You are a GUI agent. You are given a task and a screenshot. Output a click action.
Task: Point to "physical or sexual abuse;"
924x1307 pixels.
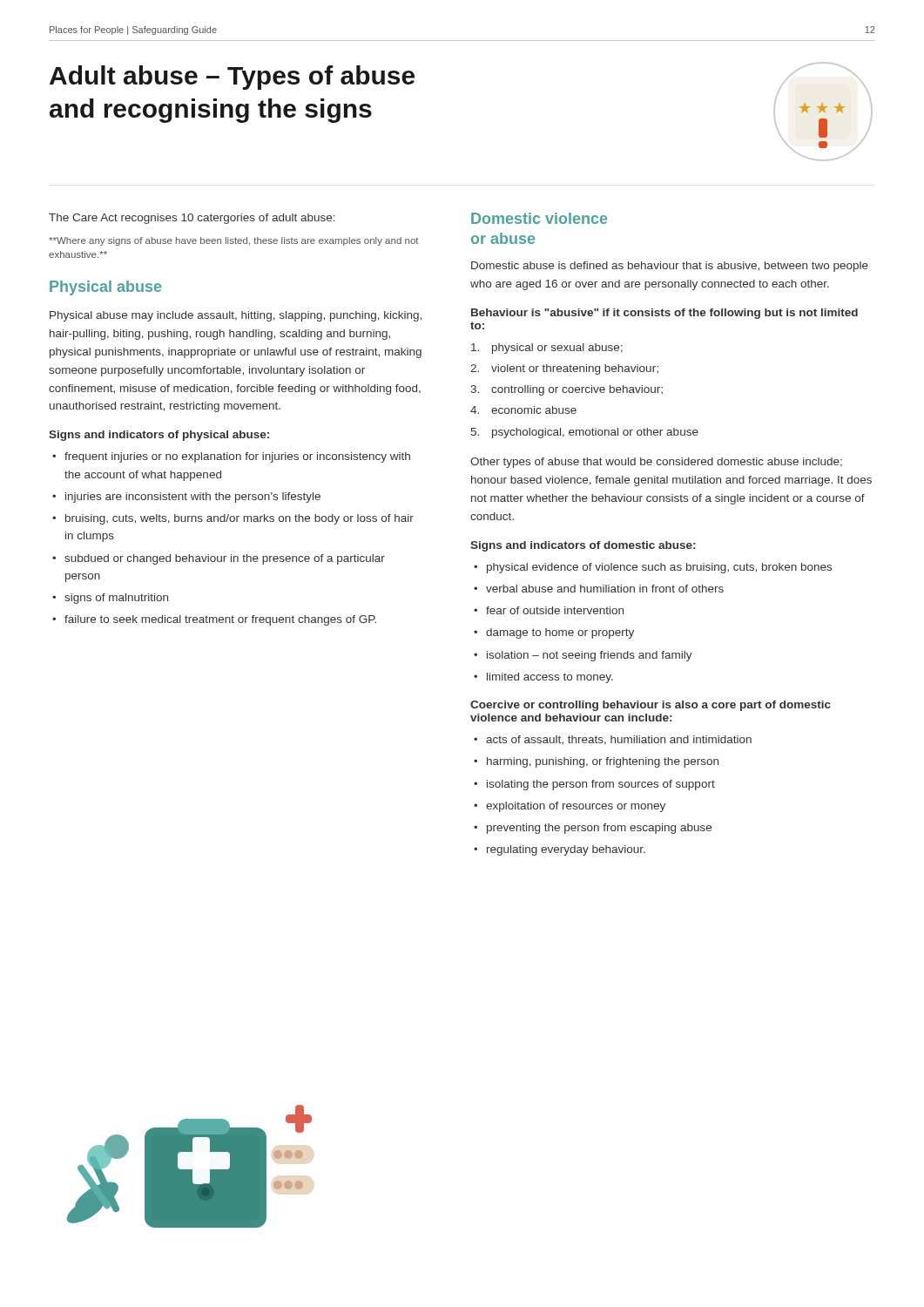(x=547, y=347)
